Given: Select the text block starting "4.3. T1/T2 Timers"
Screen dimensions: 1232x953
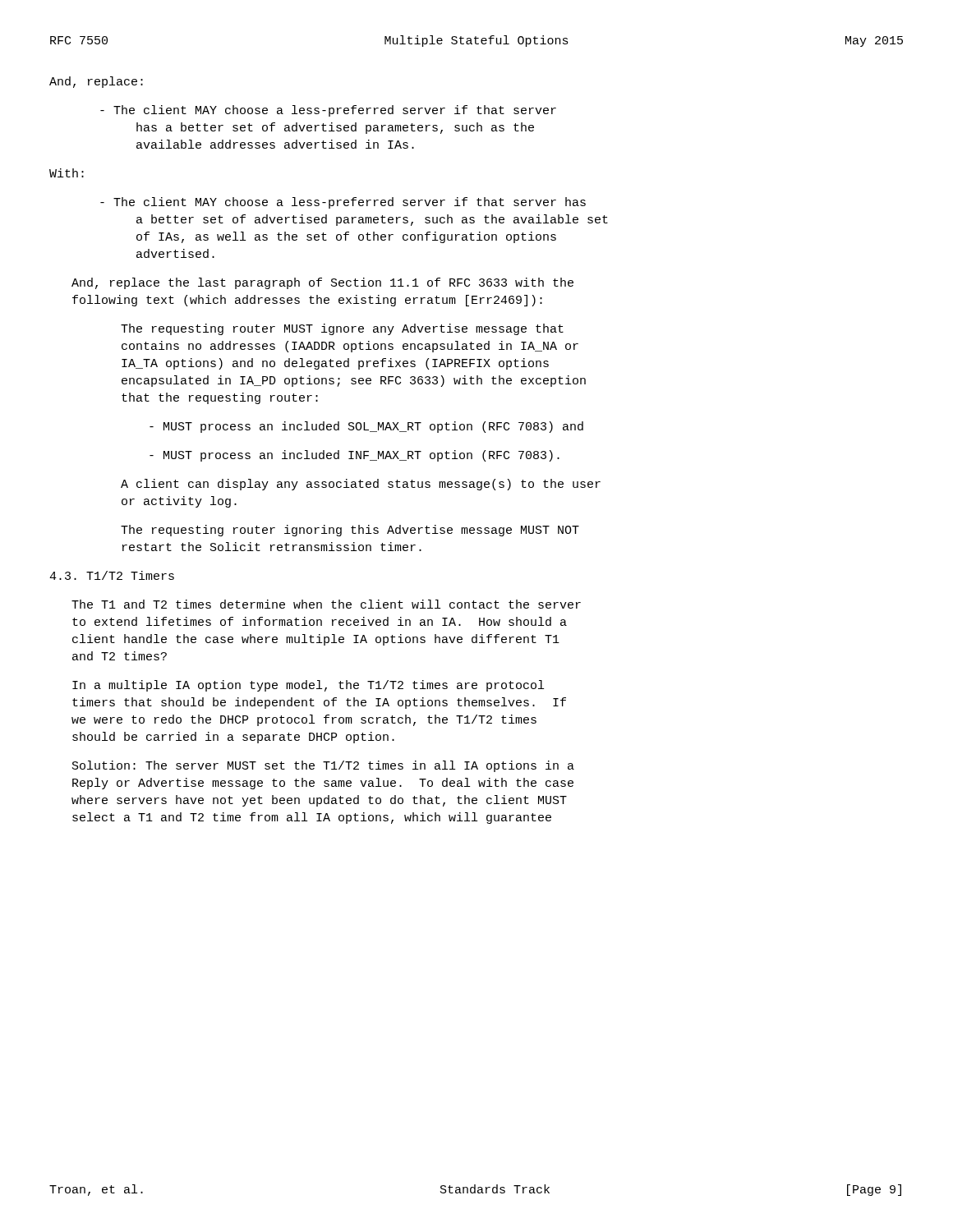Looking at the screenshot, I should [x=112, y=575].
